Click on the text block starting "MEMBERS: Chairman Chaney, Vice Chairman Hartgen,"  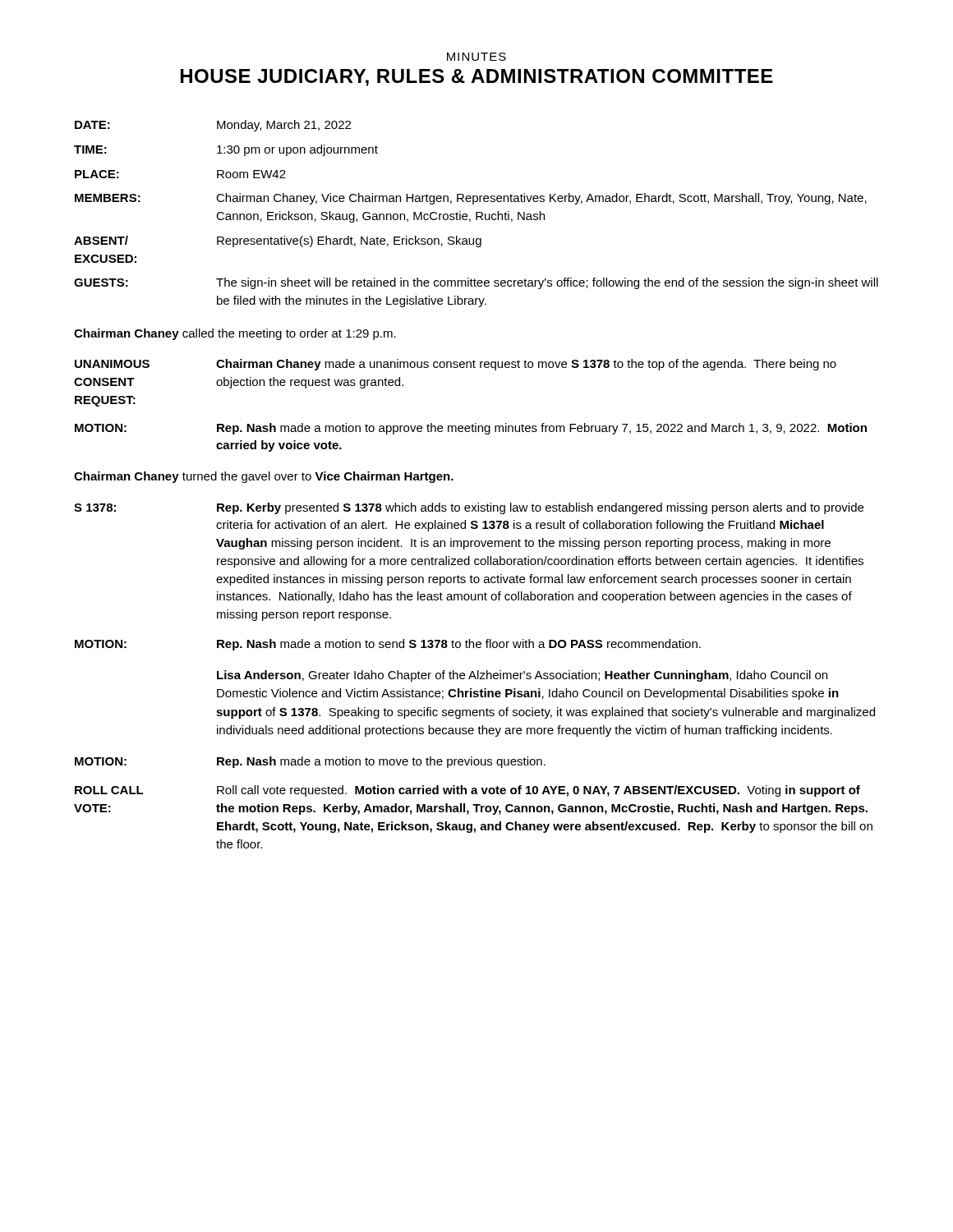coord(476,207)
